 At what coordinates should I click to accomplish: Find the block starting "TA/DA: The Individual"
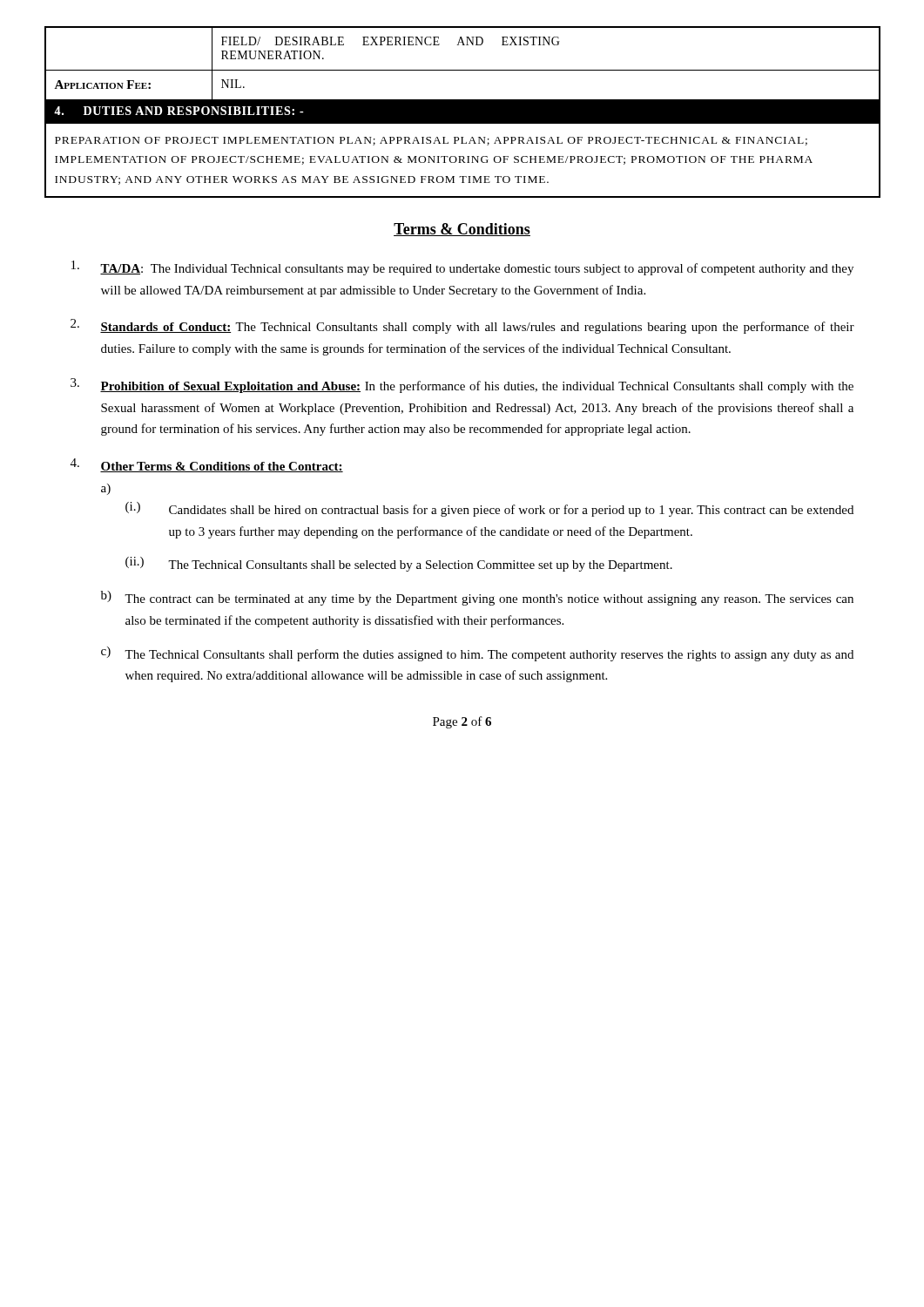tap(462, 279)
